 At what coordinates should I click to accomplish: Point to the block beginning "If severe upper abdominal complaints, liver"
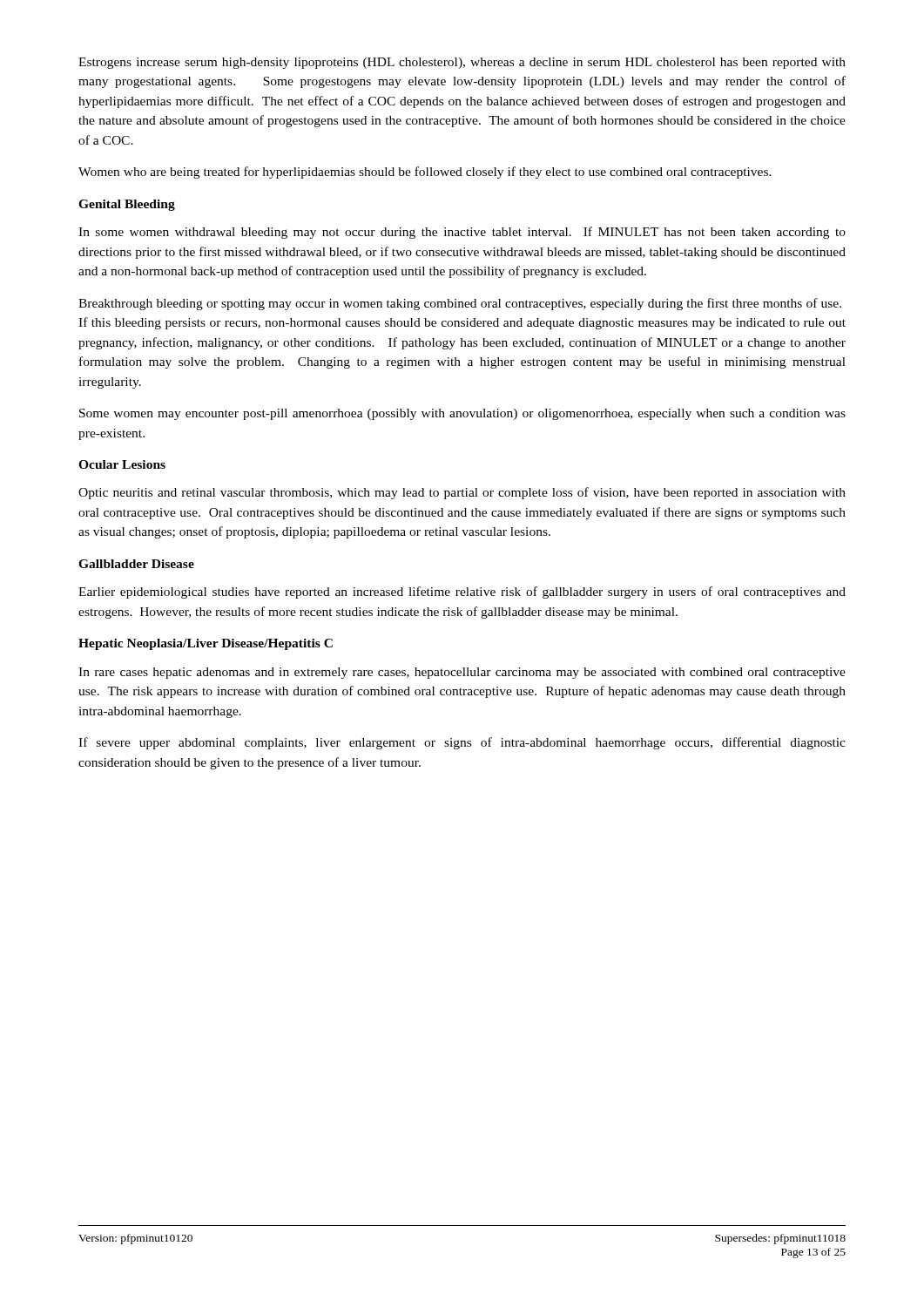tap(462, 753)
